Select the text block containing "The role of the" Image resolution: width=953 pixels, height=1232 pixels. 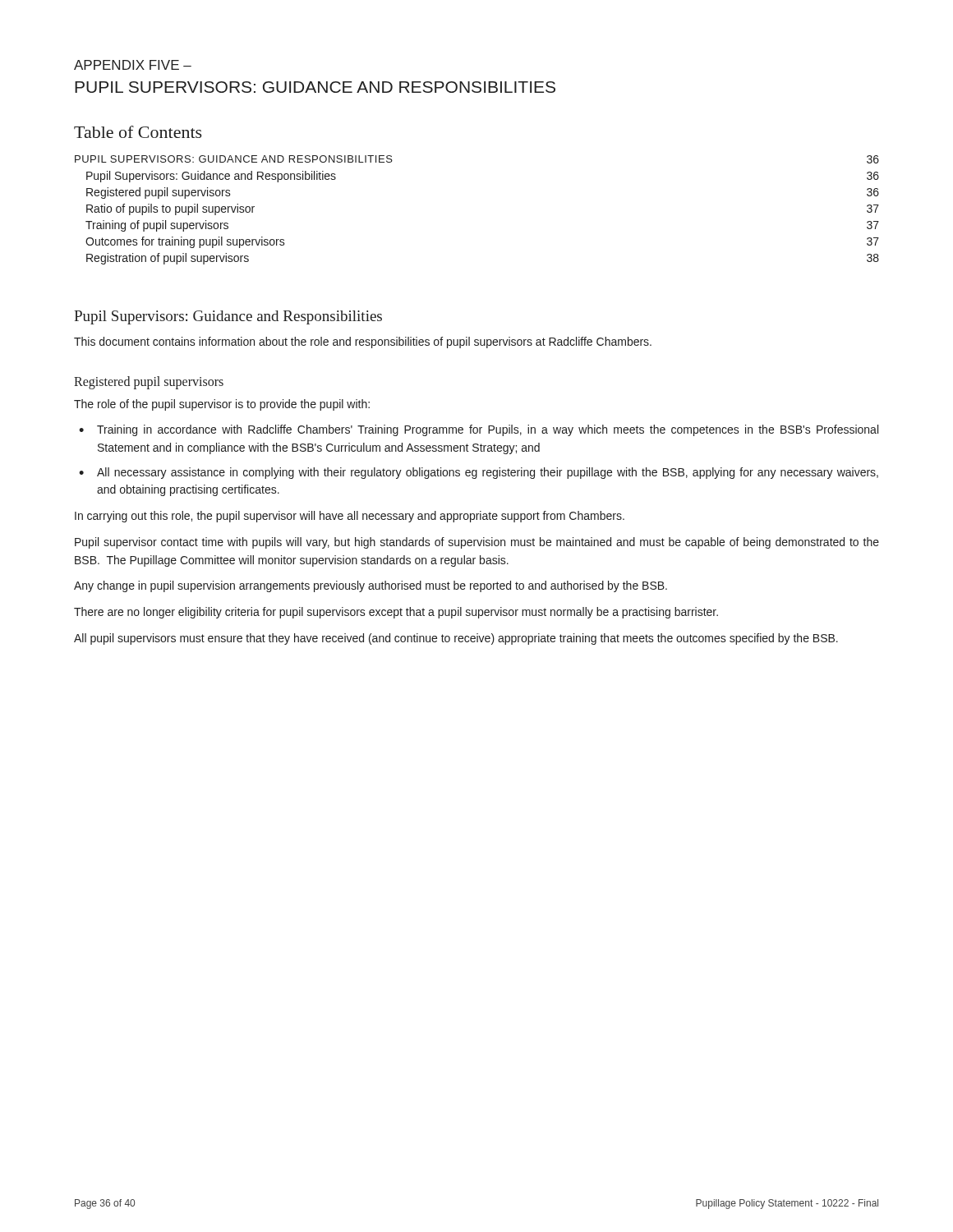[222, 404]
